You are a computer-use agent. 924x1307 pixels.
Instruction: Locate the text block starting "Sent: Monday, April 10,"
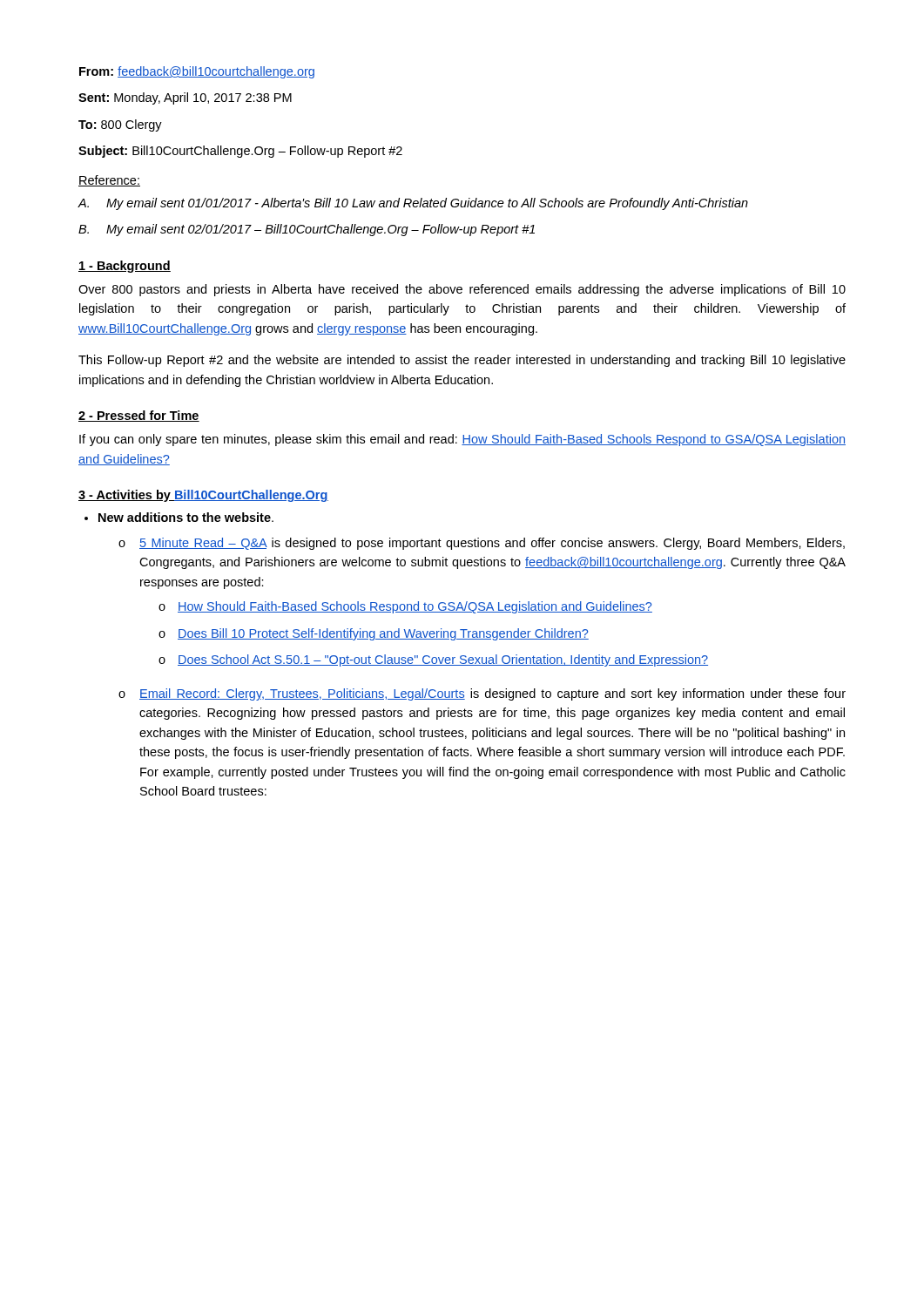pos(185,98)
